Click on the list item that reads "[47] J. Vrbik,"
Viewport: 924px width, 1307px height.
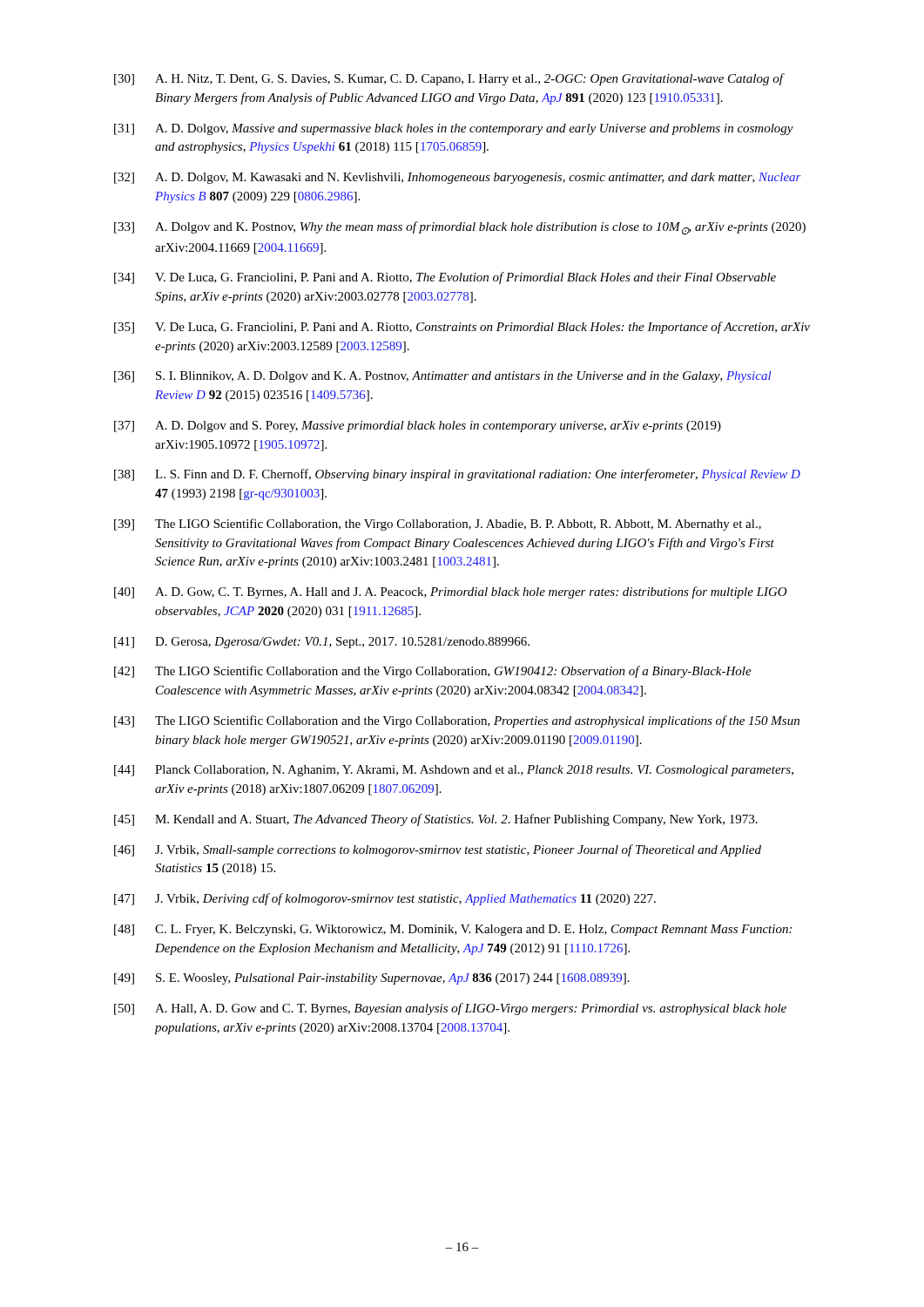pyautogui.click(x=462, y=899)
